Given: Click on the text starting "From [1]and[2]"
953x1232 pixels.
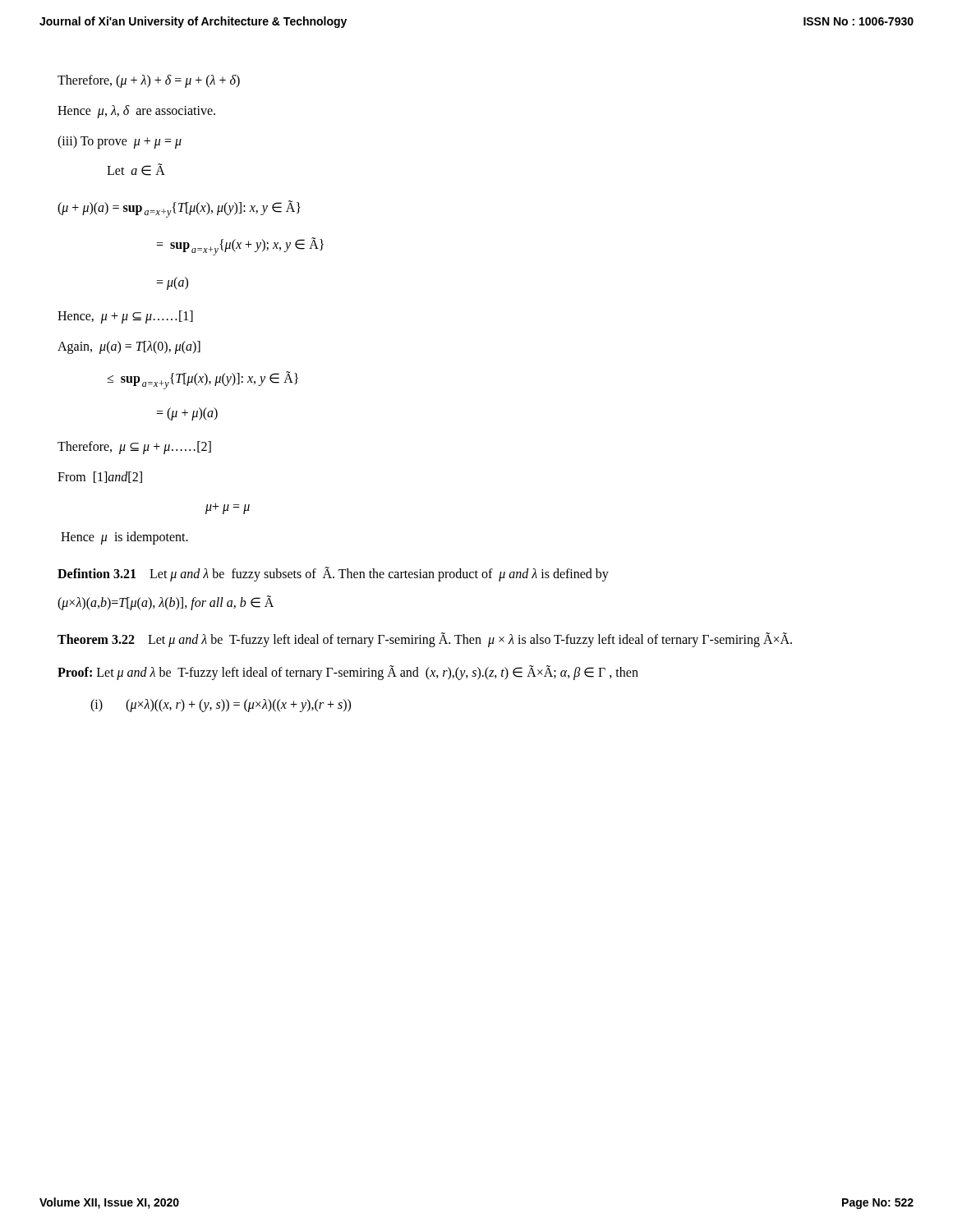Looking at the screenshot, I should [100, 477].
